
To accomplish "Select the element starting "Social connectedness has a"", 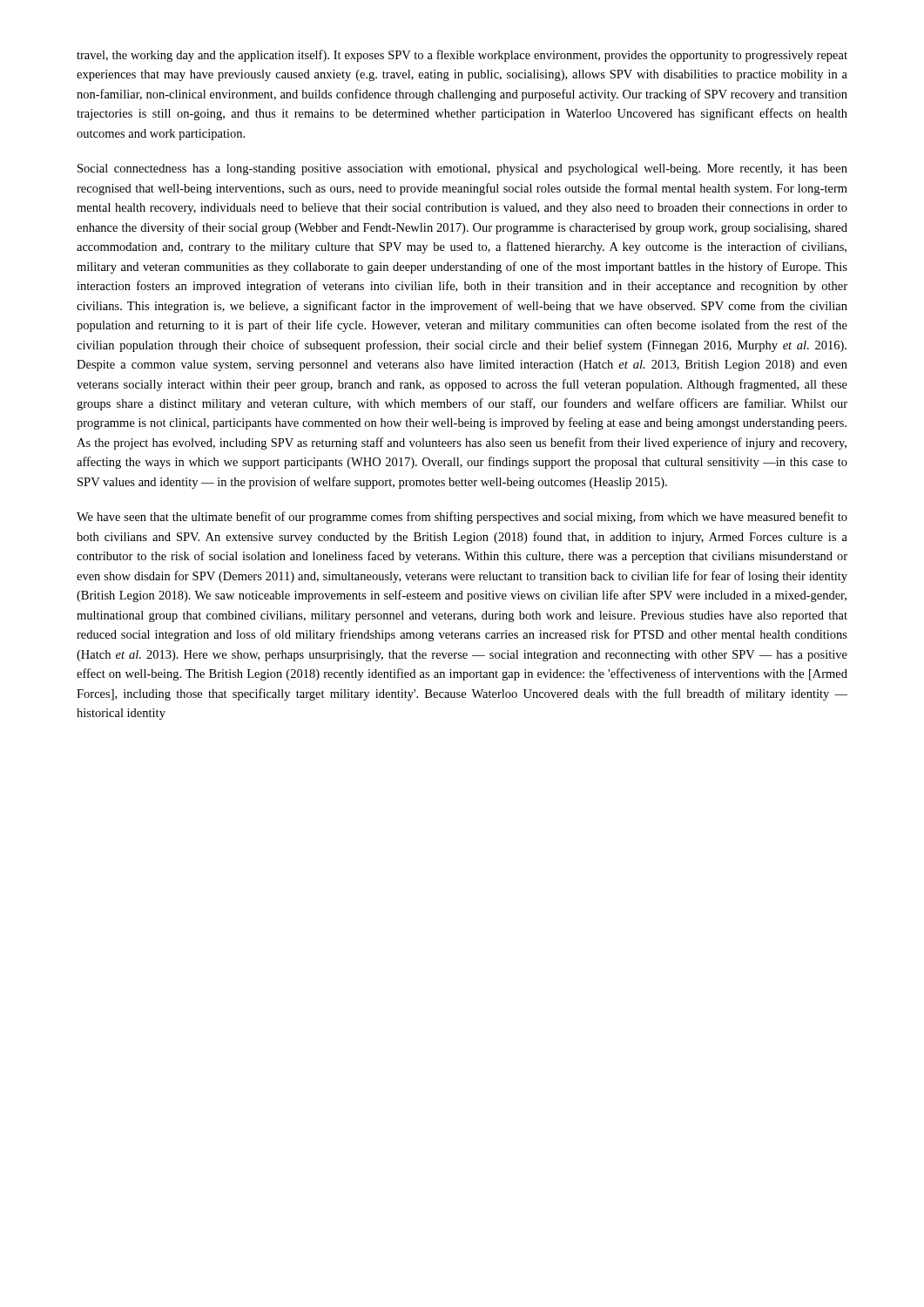I will pos(462,325).
